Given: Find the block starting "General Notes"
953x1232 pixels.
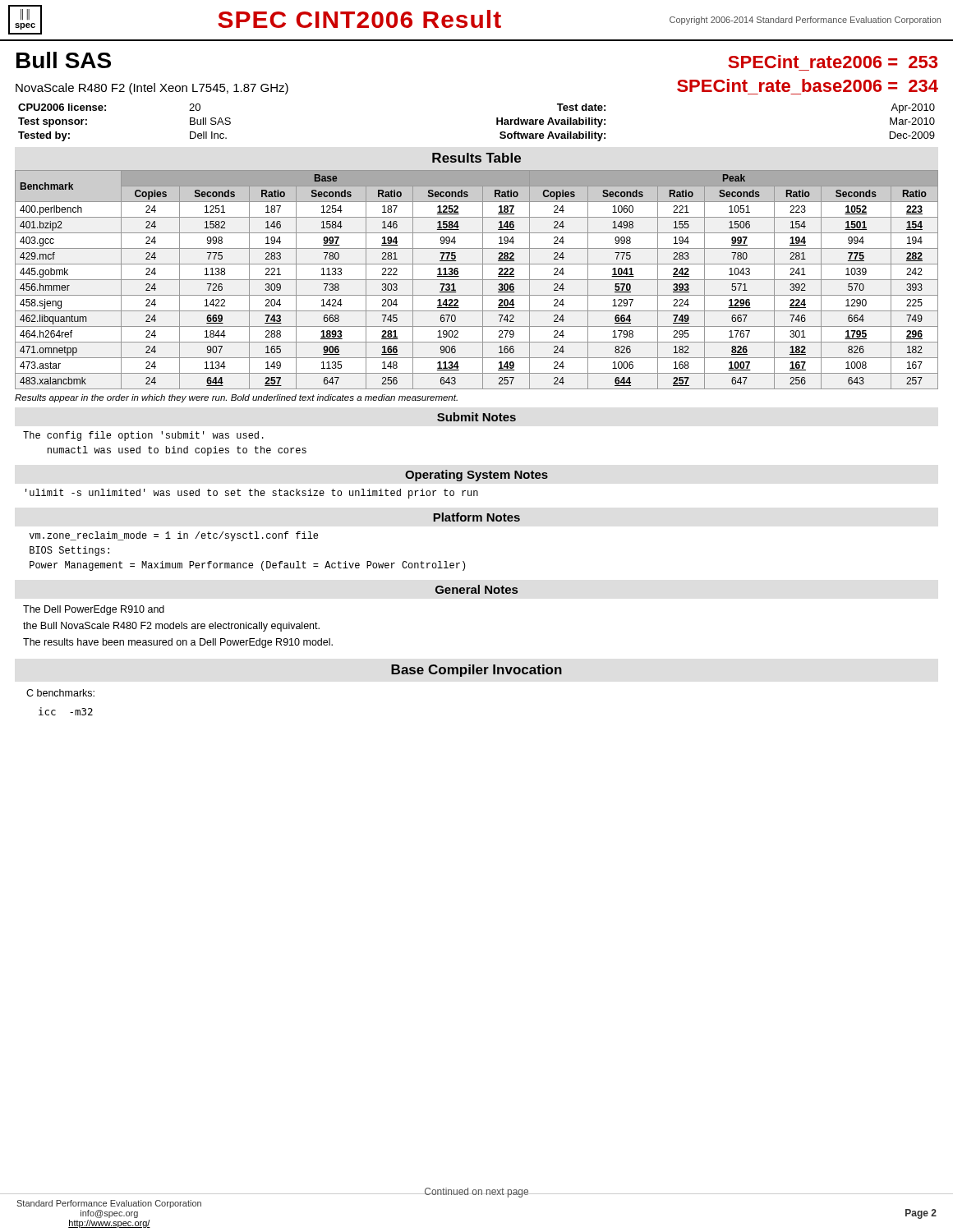Looking at the screenshot, I should (476, 590).
